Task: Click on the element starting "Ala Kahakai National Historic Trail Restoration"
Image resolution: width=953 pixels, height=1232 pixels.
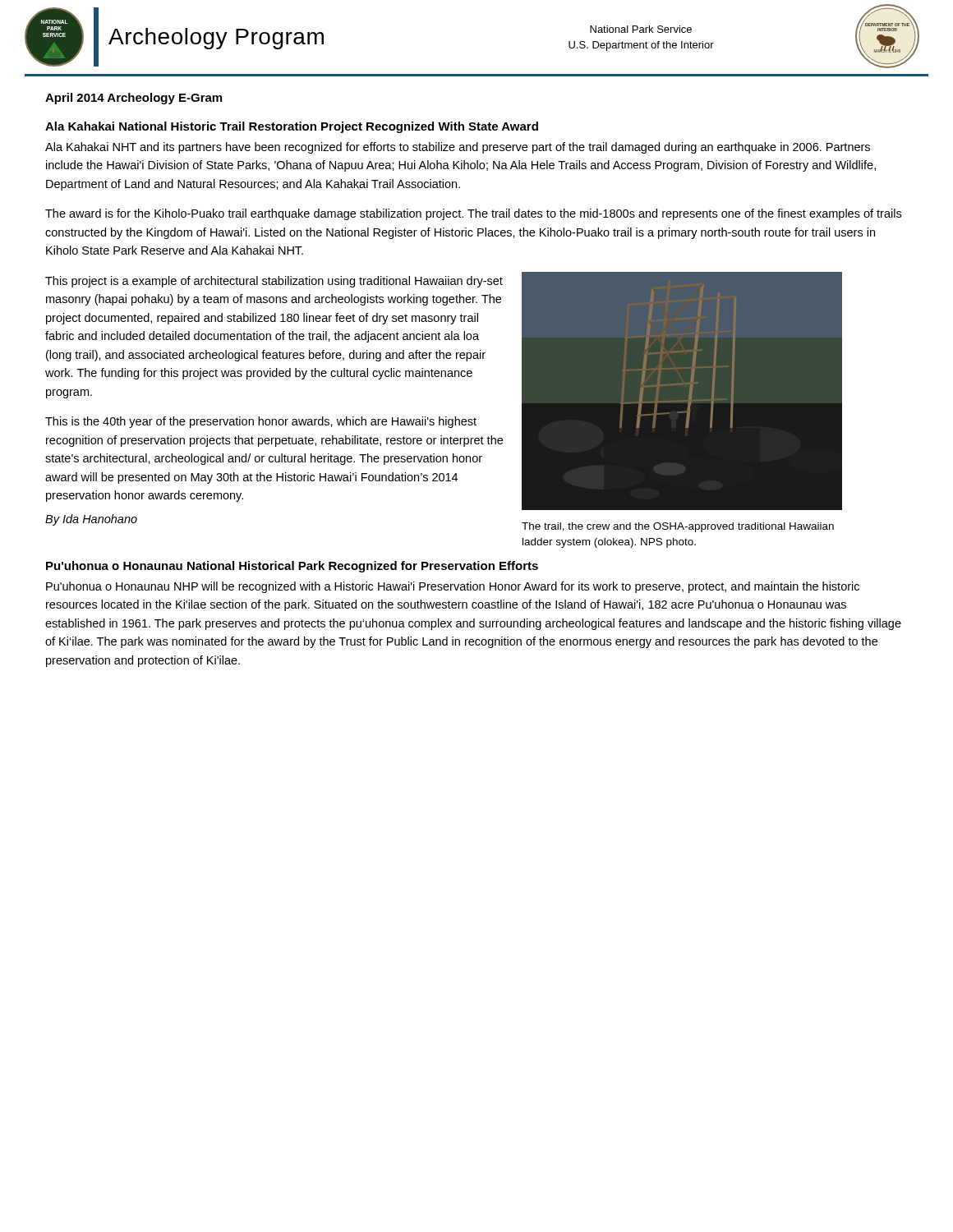Action: [292, 126]
